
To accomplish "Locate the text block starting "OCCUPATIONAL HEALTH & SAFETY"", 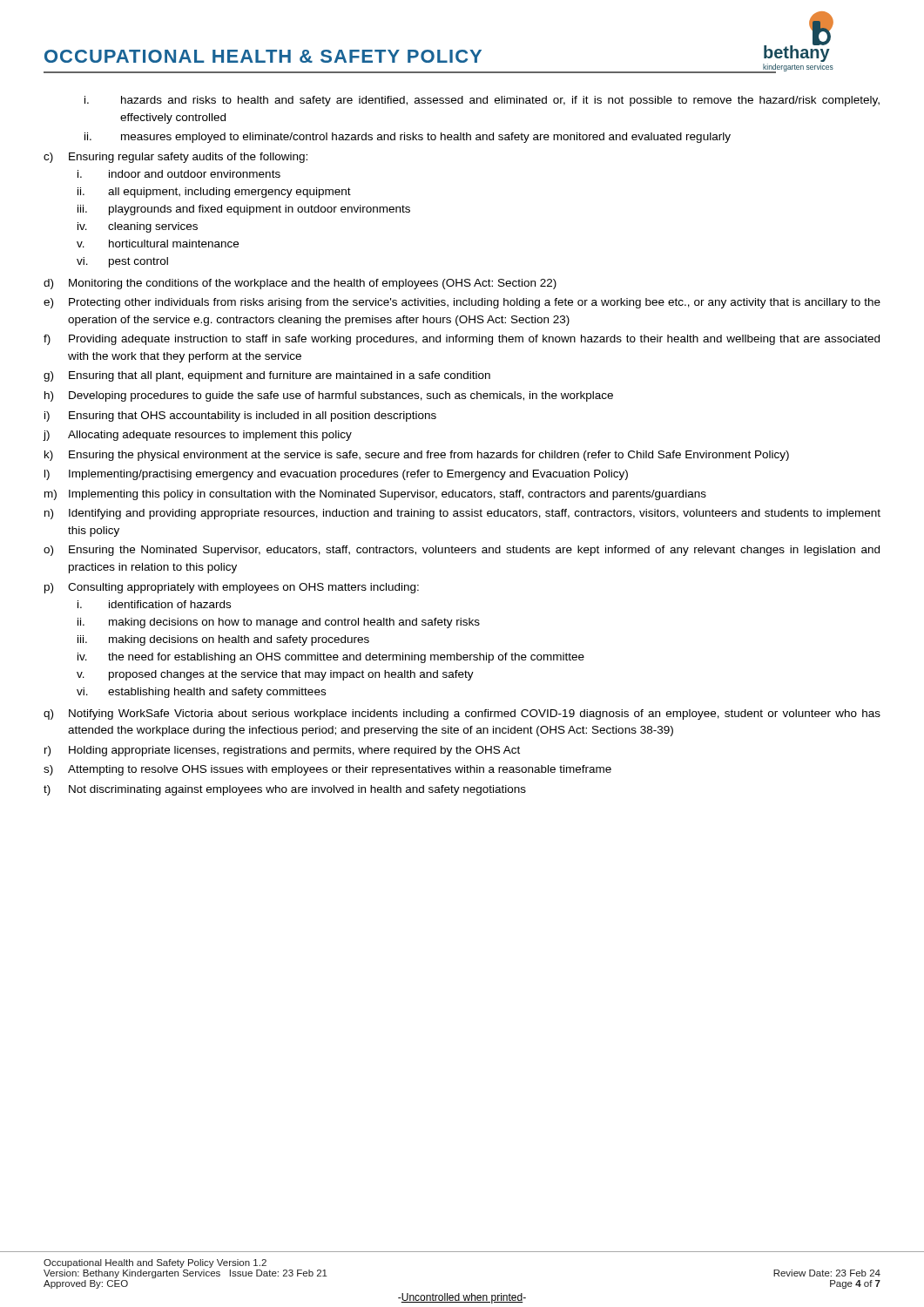I will (x=263, y=56).
